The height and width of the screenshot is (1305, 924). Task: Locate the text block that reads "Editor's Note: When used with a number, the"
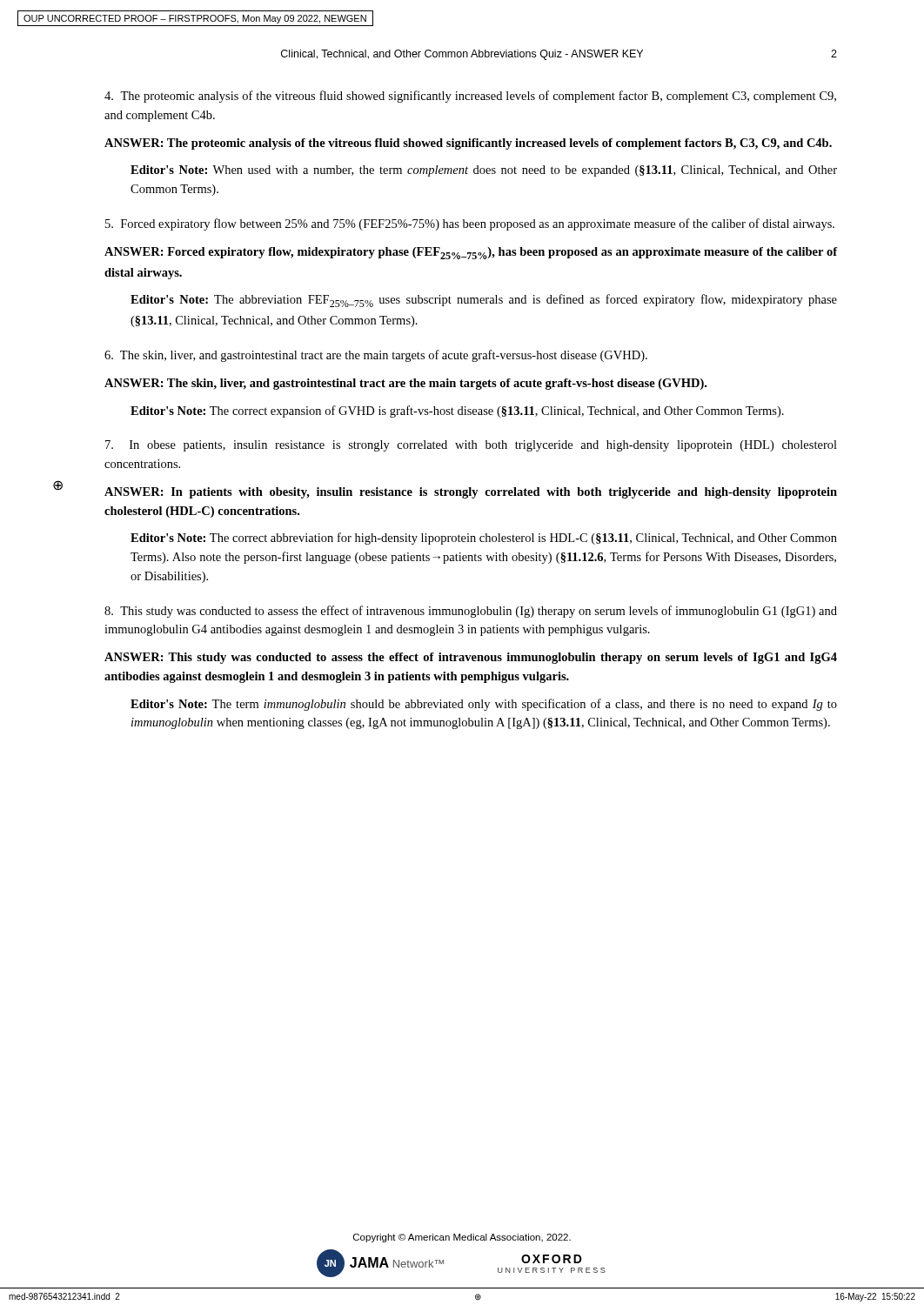(x=484, y=179)
